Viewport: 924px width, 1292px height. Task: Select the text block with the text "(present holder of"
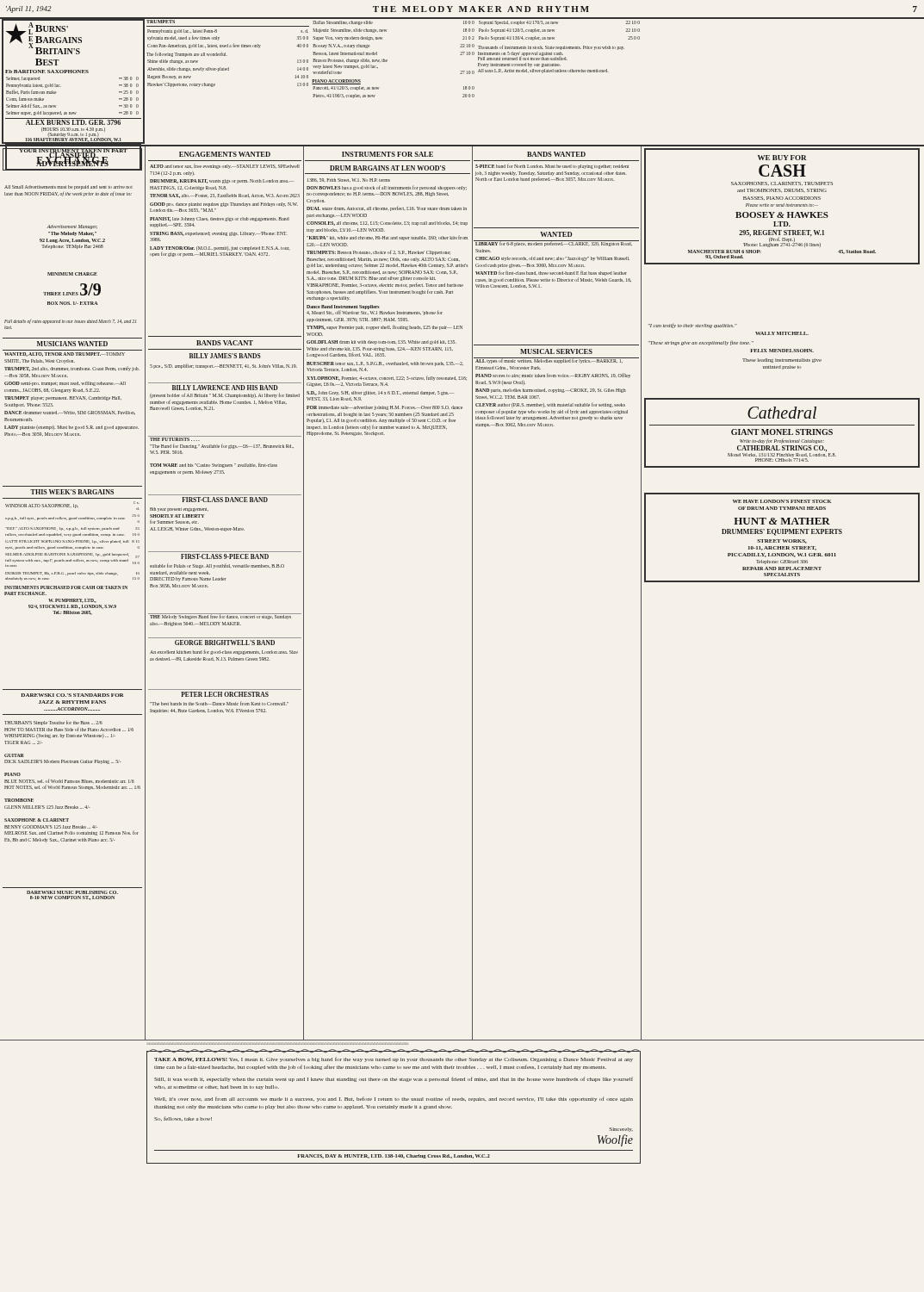pyautogui.click(x=225, y=402)
